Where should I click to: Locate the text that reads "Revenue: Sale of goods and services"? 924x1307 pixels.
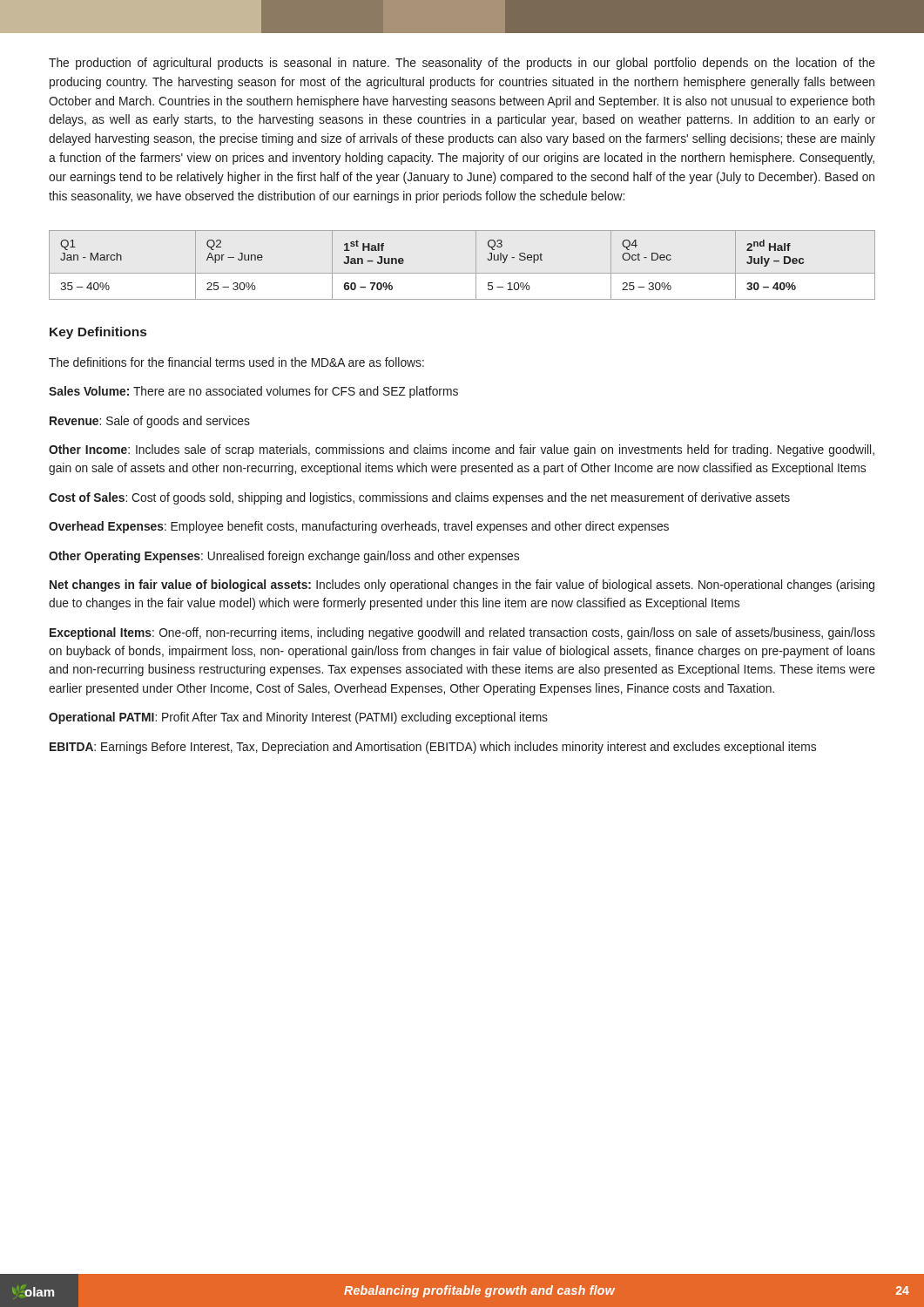149,421
